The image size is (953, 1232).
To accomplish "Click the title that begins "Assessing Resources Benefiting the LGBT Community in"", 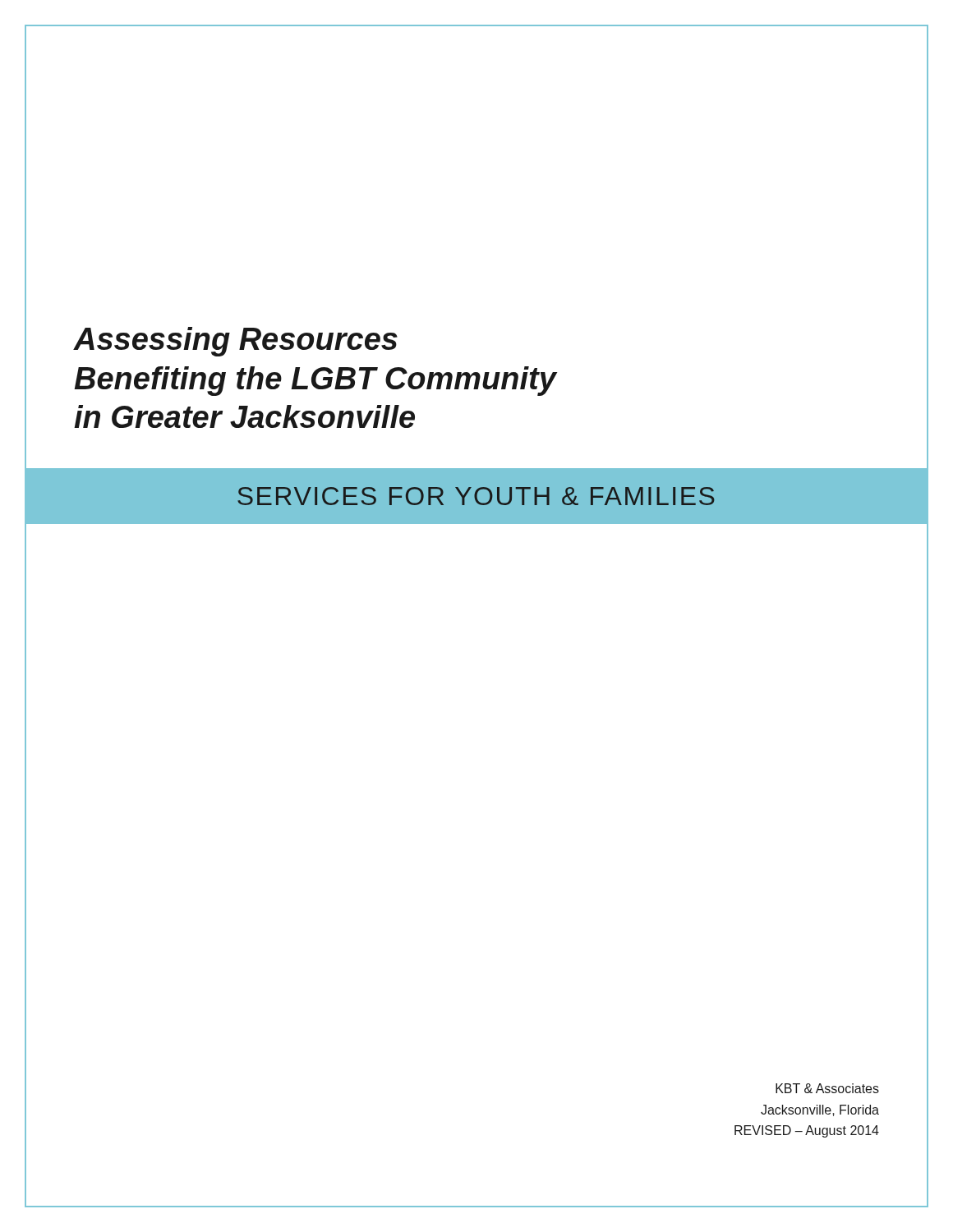I will (x=320, y=379).
